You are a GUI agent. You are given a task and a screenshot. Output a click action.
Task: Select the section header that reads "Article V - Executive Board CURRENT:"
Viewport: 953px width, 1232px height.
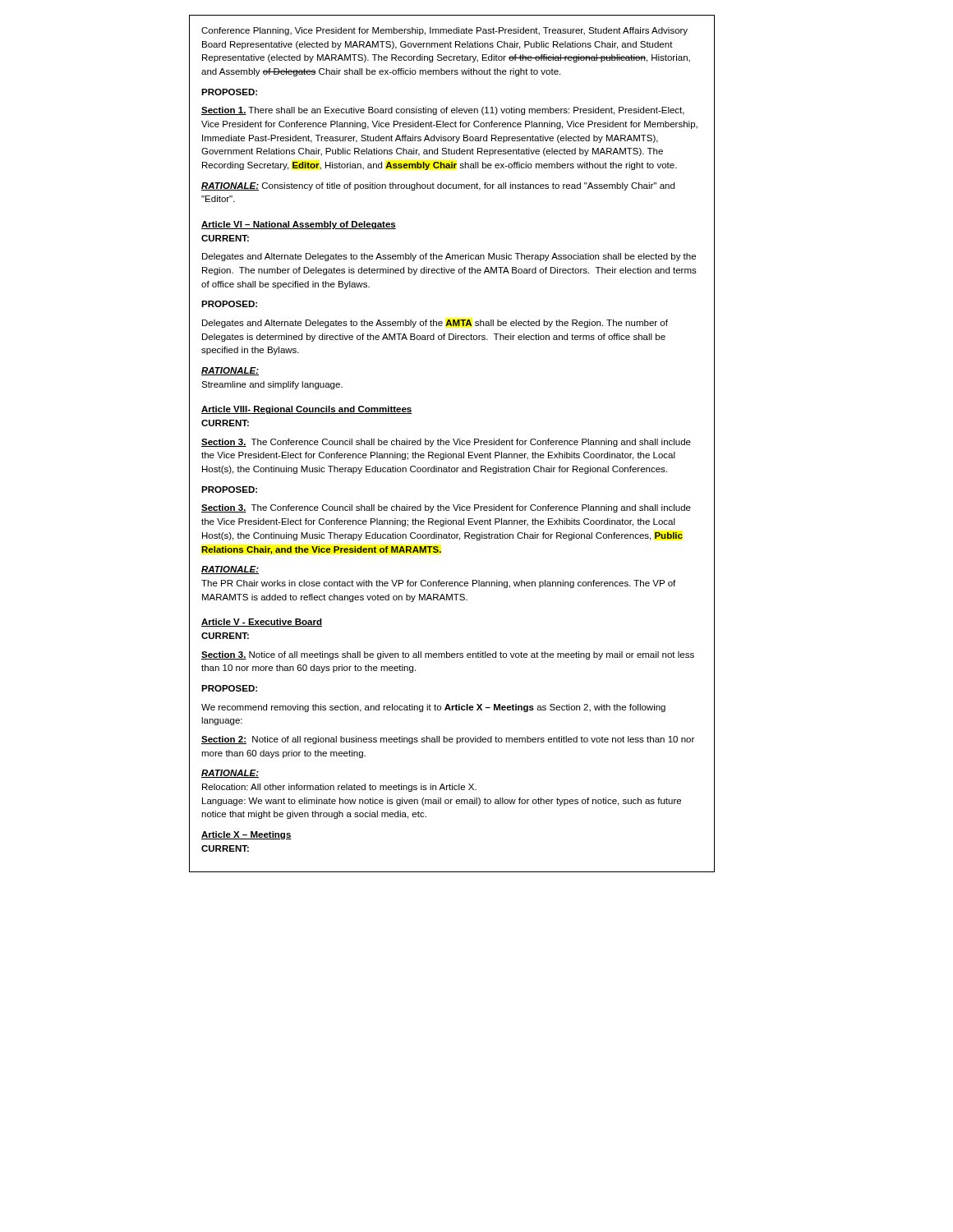coord(262,623)
